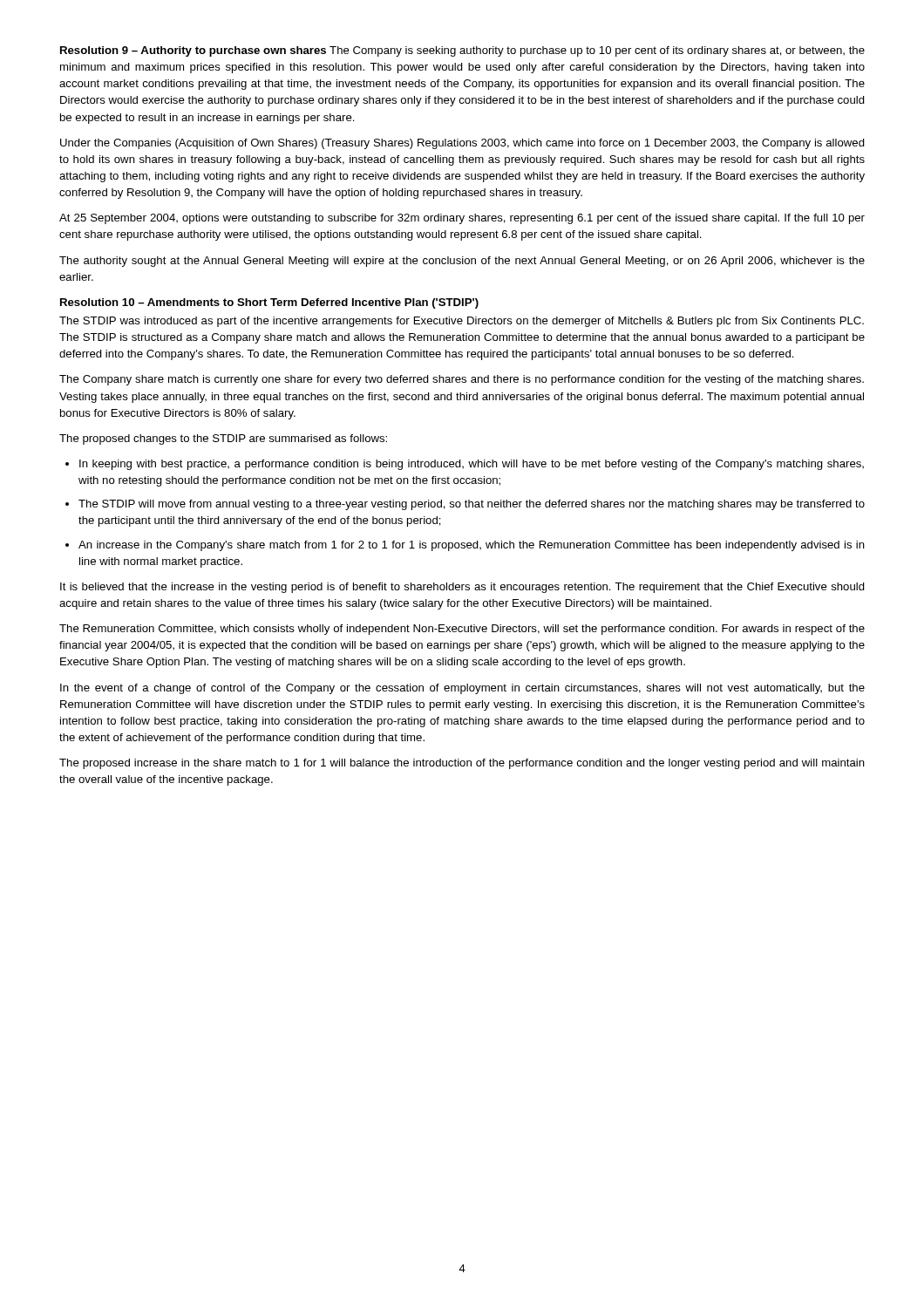Point to the block beginning "The STDIP will move from annual"

462,512
